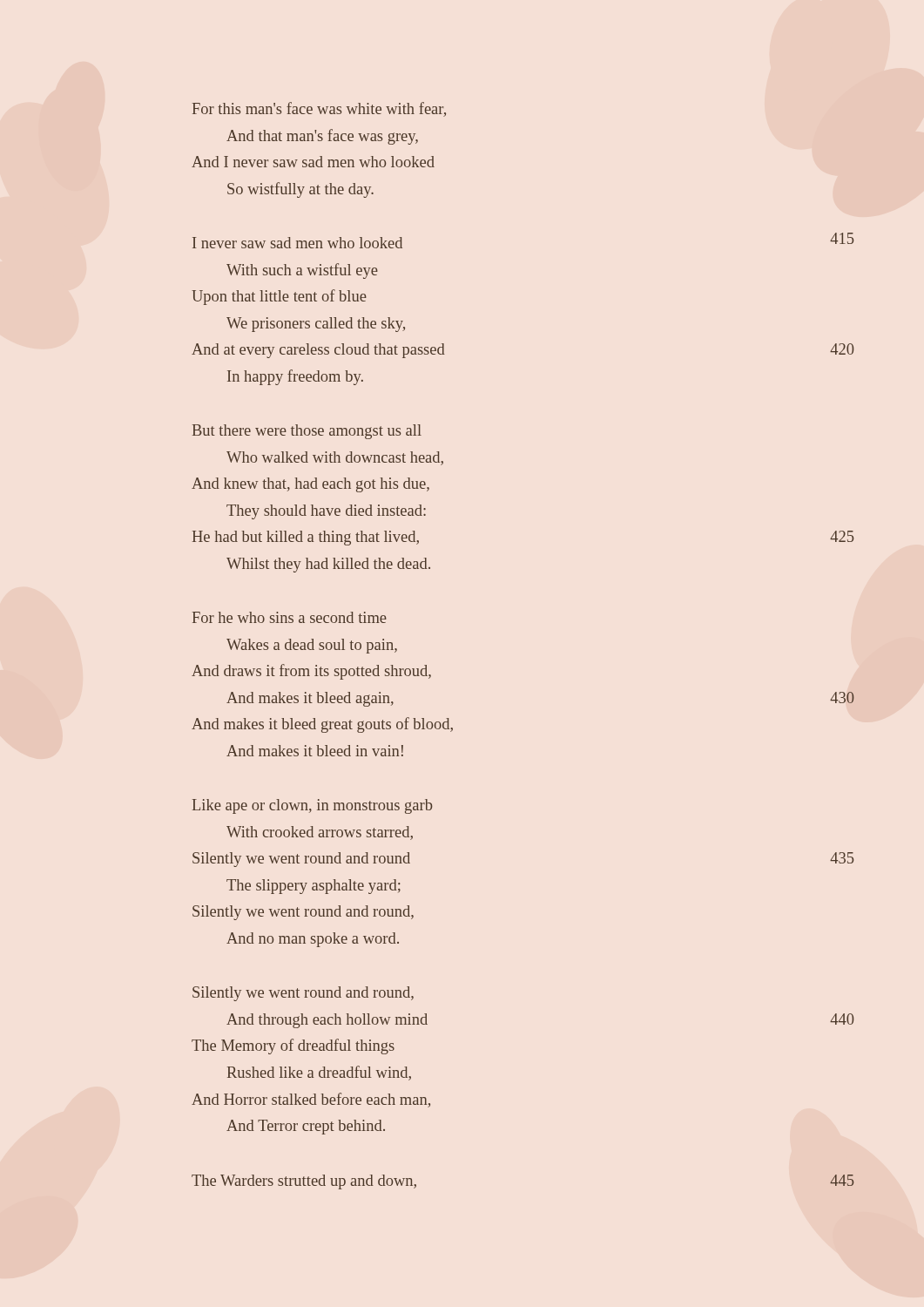Navigate to the passage starting "Silently we went round and round, And through"
924x1307 pixels.
303,994
